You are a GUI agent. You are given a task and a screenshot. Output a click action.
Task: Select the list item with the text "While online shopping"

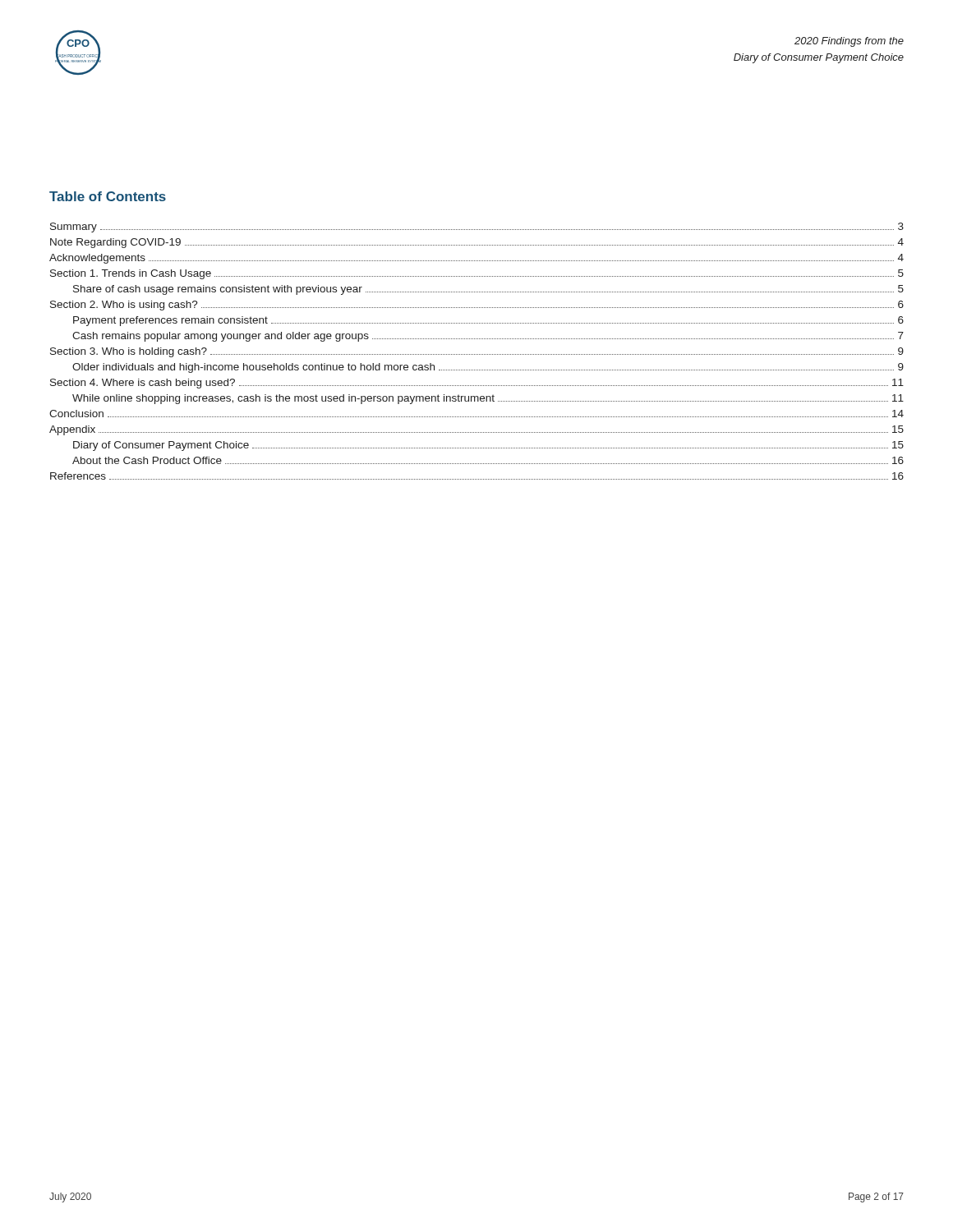coord(488,398)
